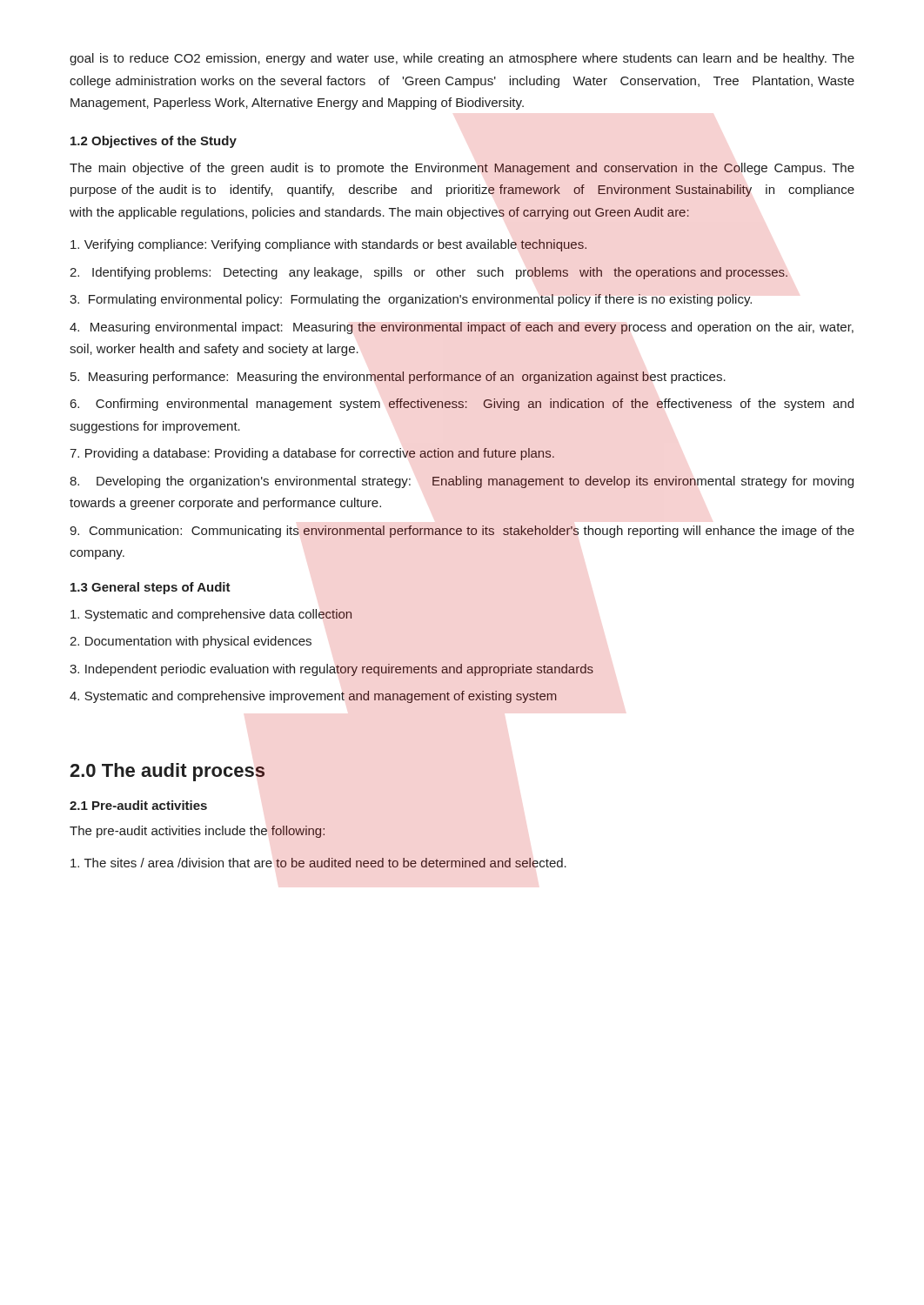Find the list item that reads "9. Communication: Communicating its environmental performance"
The image size is (924, 1305).
click(462, 541)
